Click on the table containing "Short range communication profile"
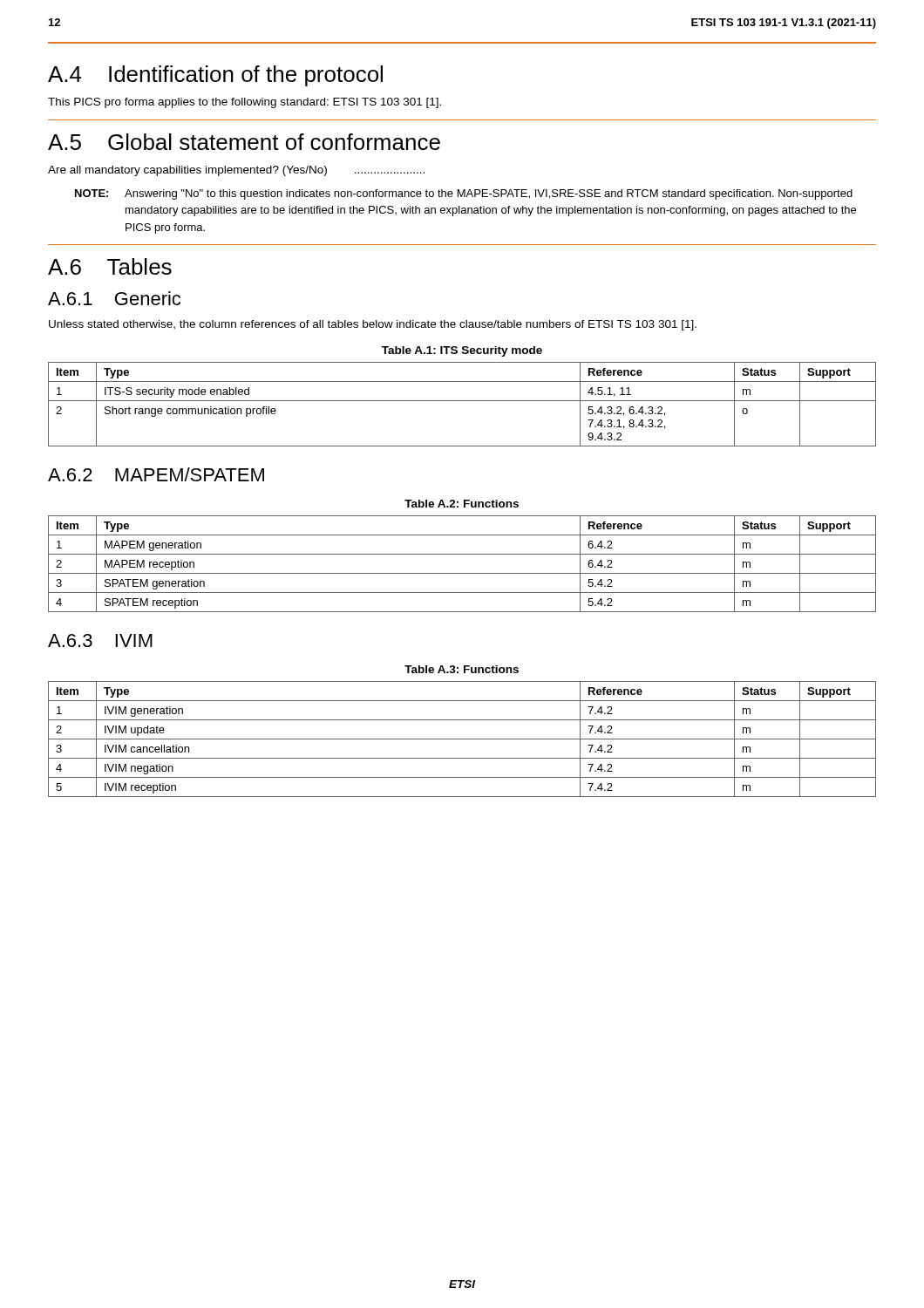The width and height of the screenshot is (924, 1308). [x=462, y=404]
